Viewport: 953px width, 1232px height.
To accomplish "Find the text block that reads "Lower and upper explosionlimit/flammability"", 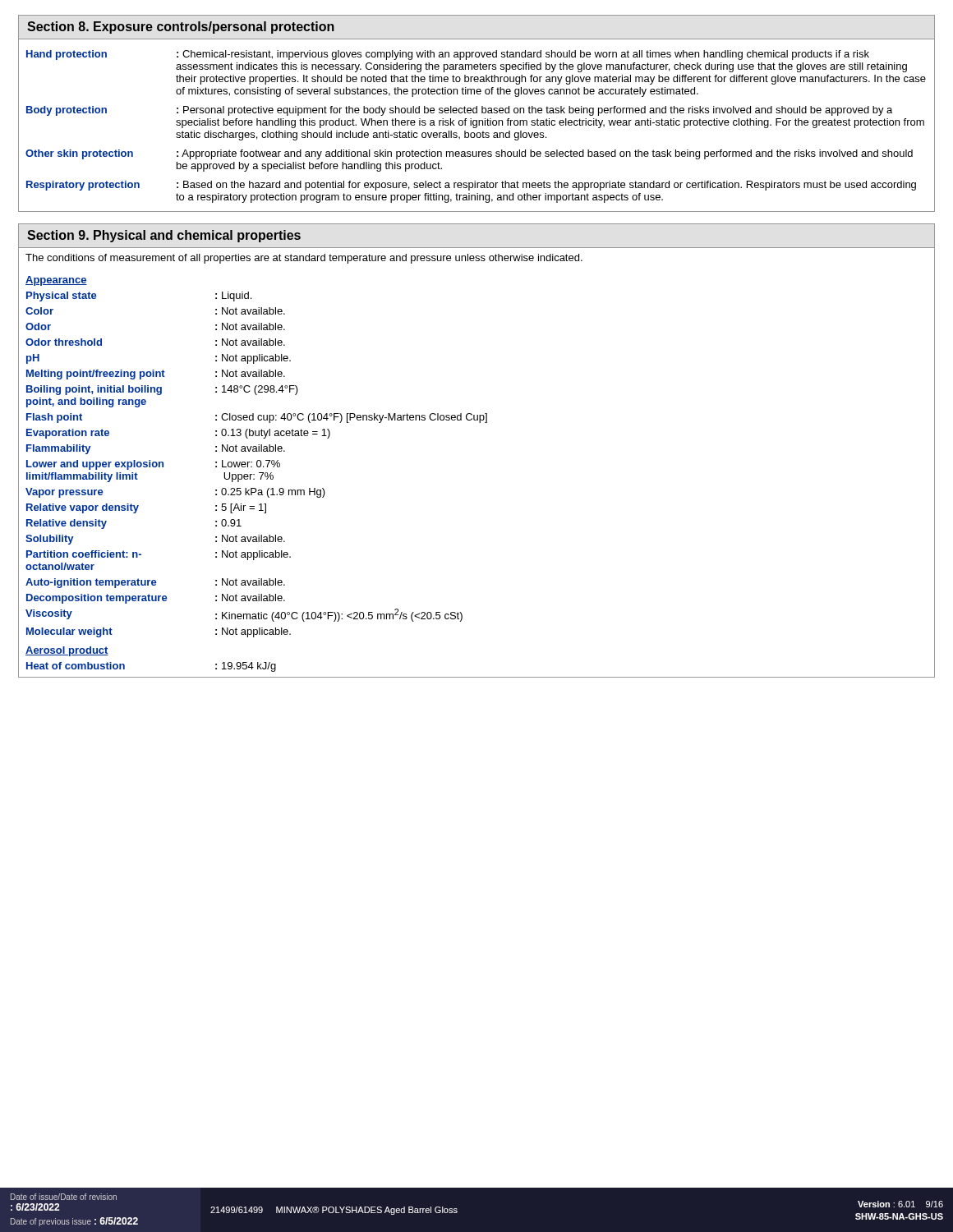I will tap(153, 465).
